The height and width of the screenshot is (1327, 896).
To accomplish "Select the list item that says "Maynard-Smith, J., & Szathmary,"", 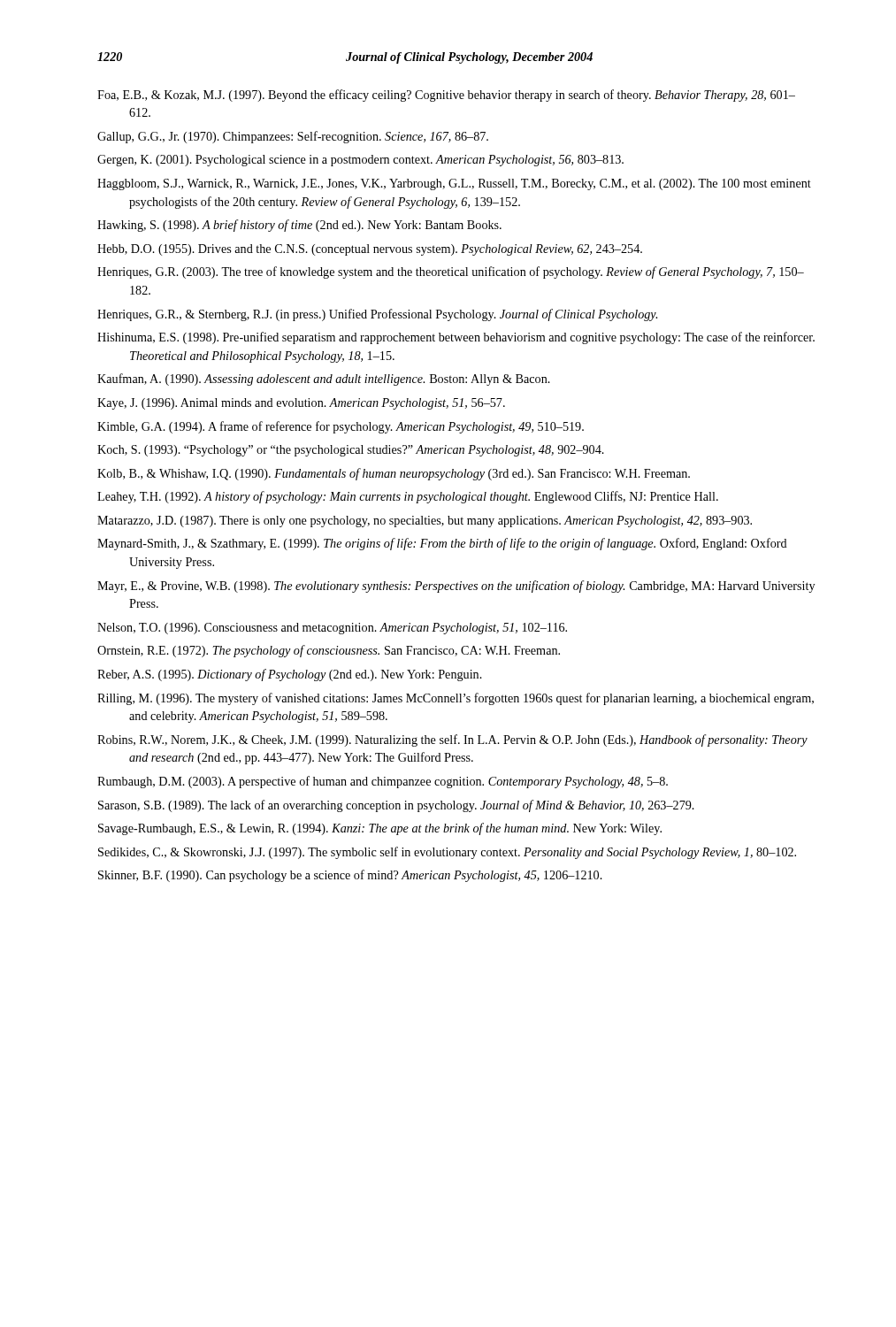I will click(442, 553).
